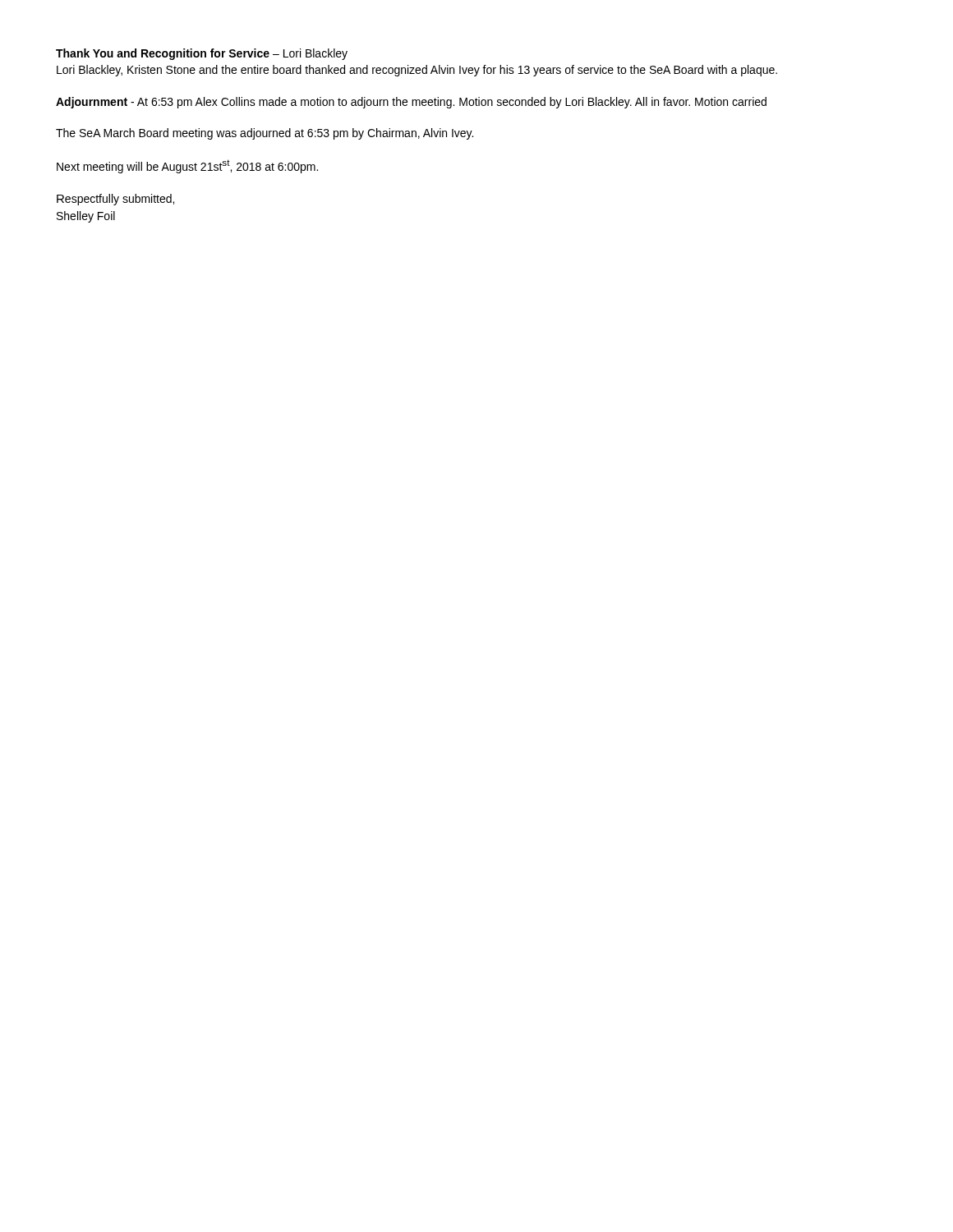Navigate to the element starting "Thank You and Recognition for Service –"

(202, 54)
